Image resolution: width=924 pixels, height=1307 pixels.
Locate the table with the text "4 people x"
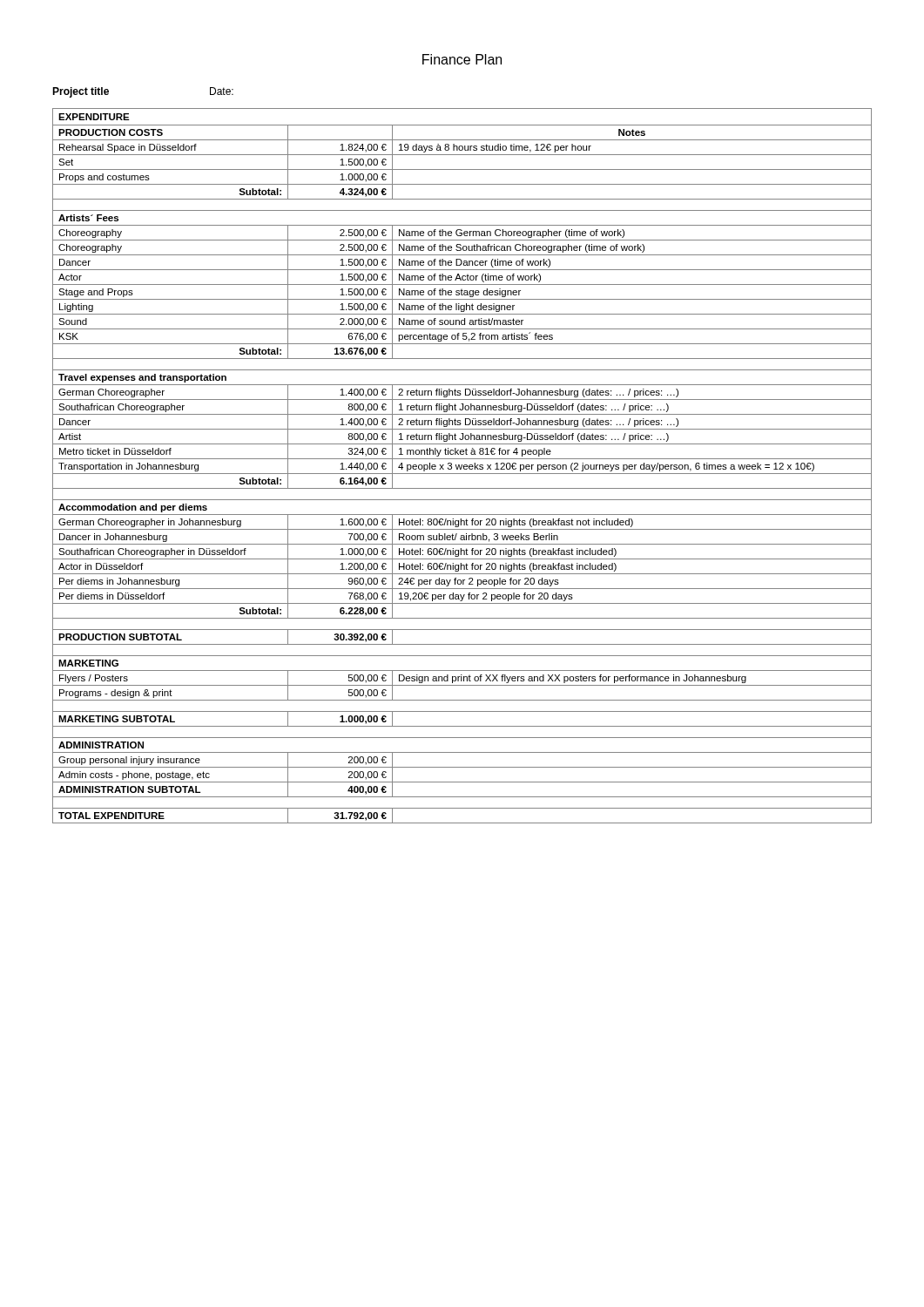coord(462,466)
